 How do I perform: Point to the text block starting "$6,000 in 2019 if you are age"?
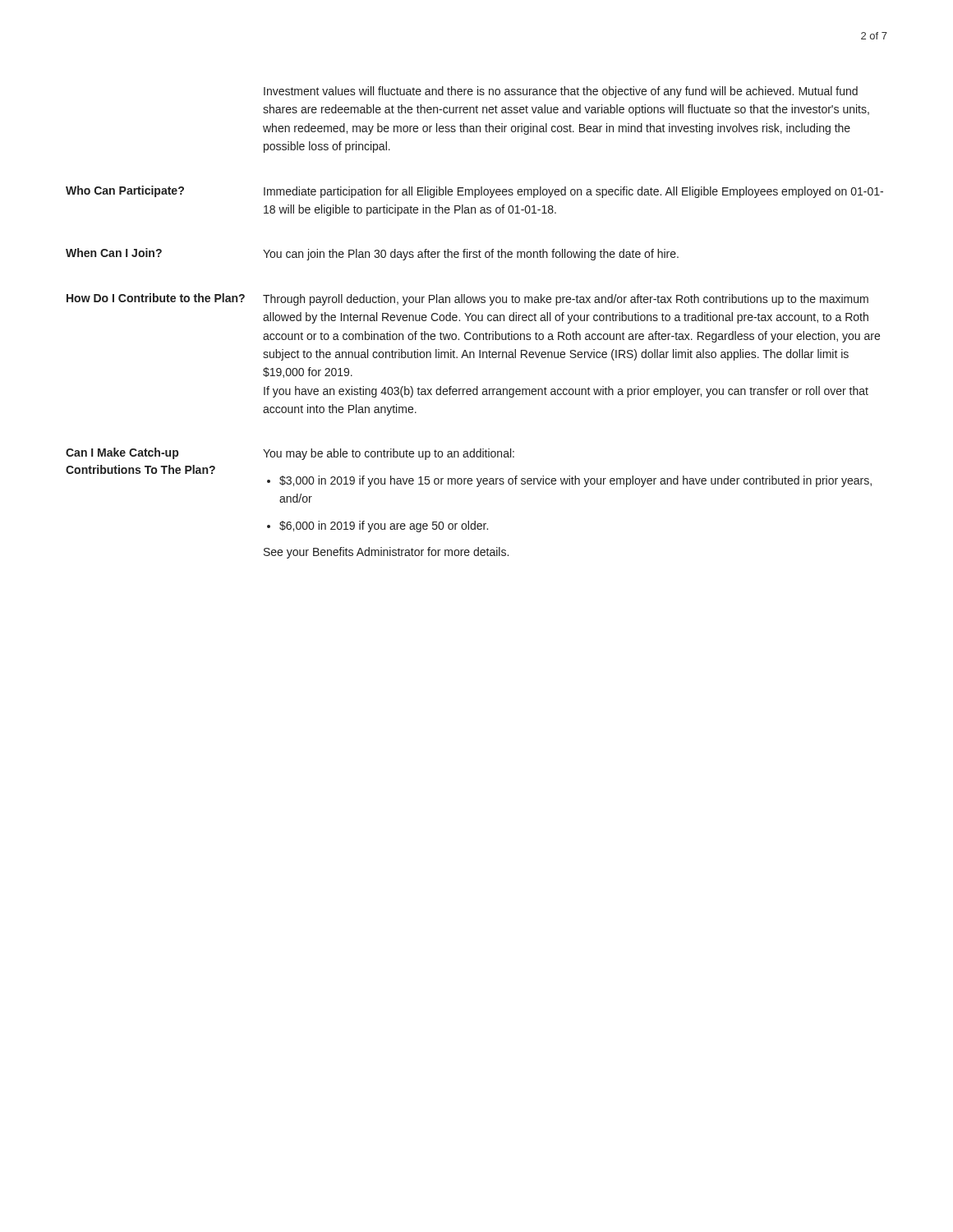click(x=384, y=525)
